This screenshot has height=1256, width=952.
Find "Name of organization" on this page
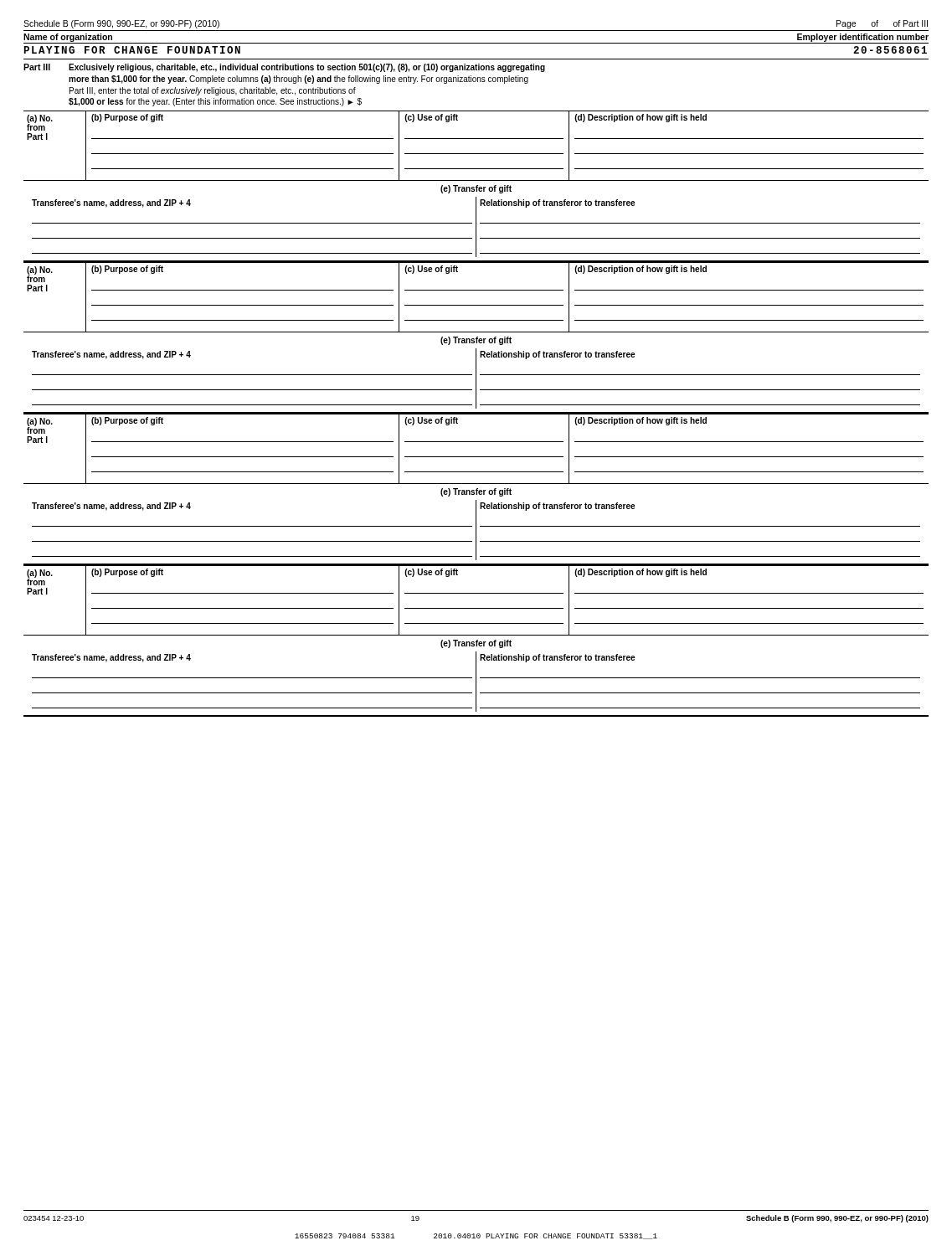tap(68, 37)
